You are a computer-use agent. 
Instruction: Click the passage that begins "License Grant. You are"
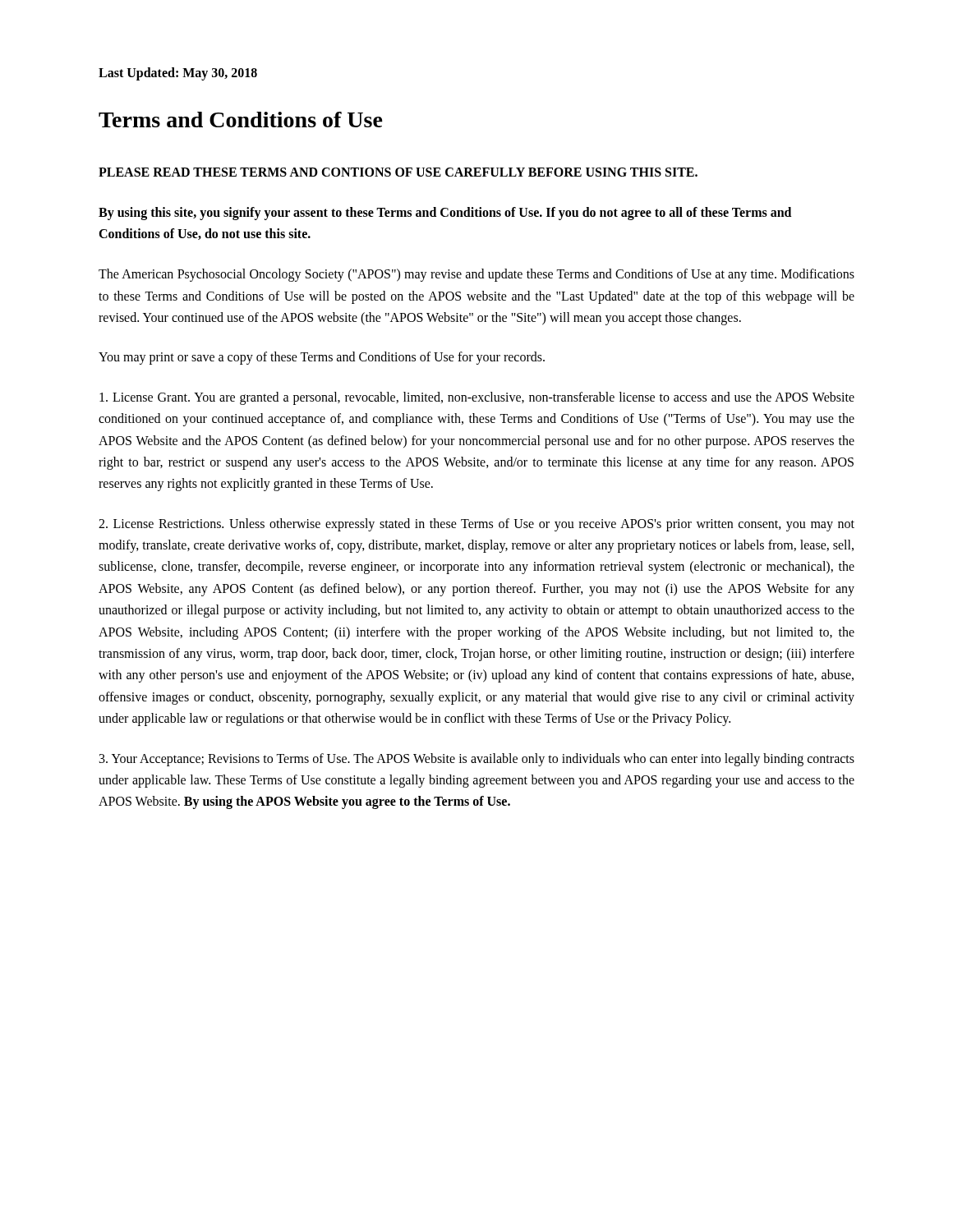476,440
